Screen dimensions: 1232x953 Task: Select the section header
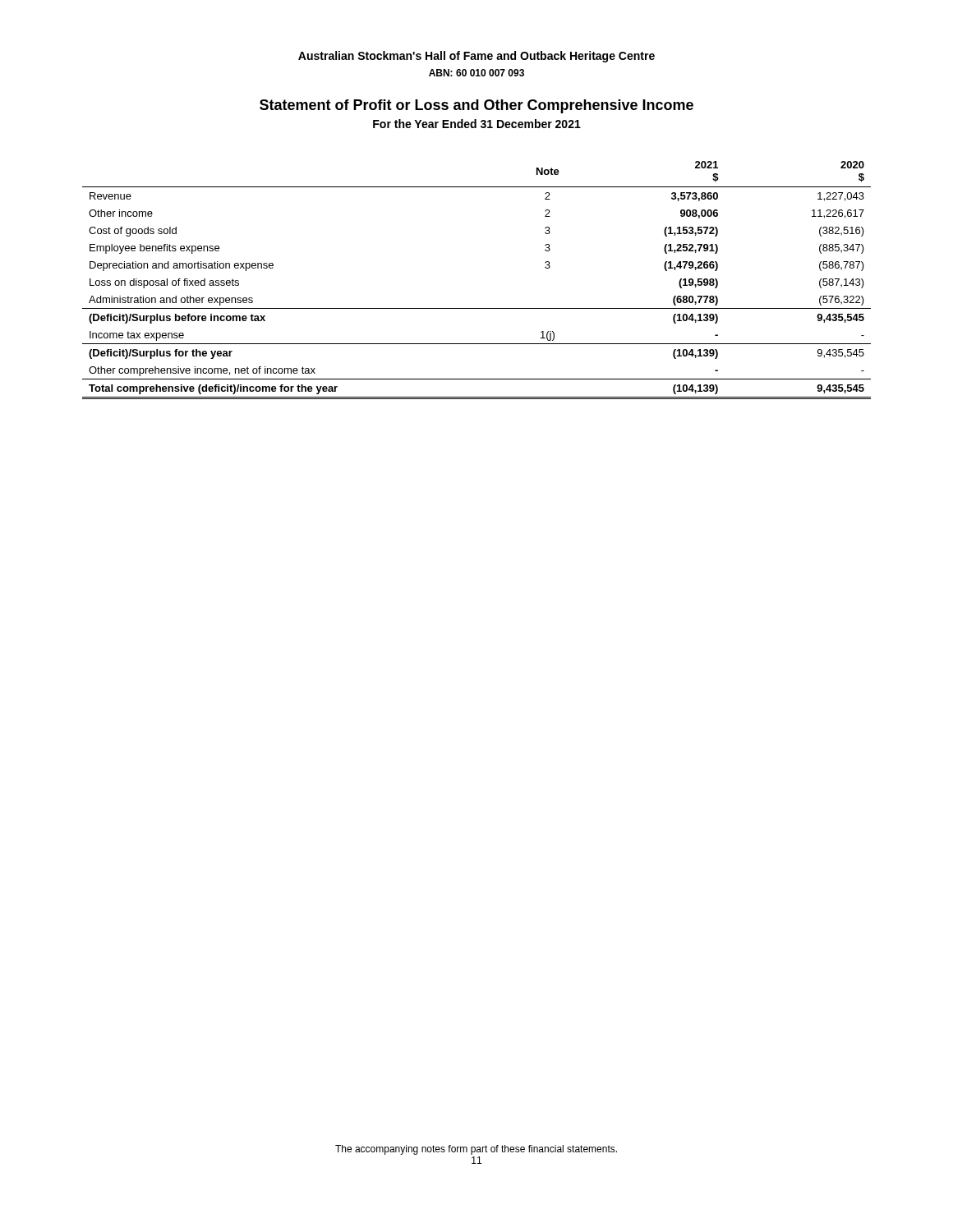click(476, 124)
